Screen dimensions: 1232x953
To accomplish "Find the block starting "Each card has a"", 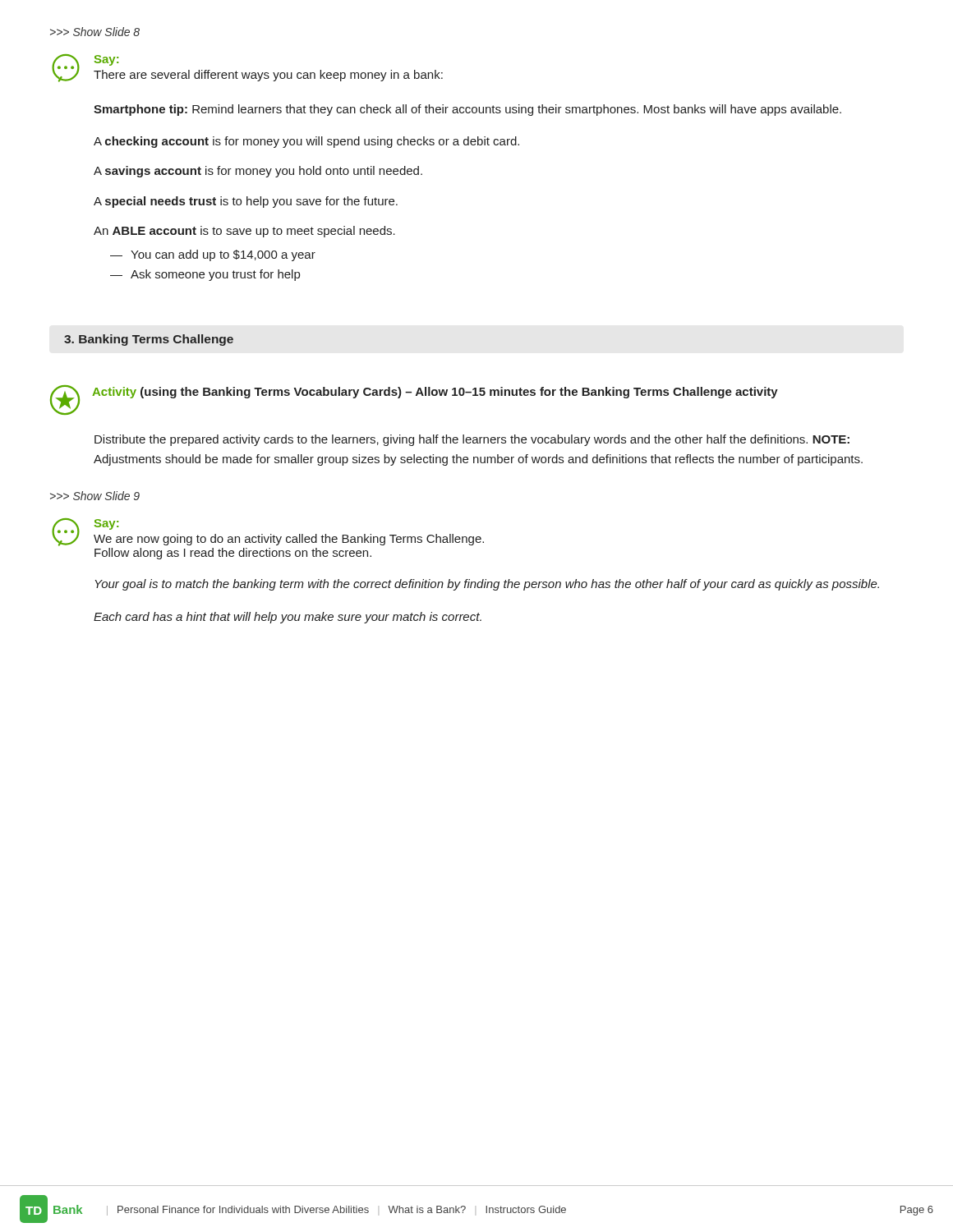I will pyautogui.click(x=288, y=616).
